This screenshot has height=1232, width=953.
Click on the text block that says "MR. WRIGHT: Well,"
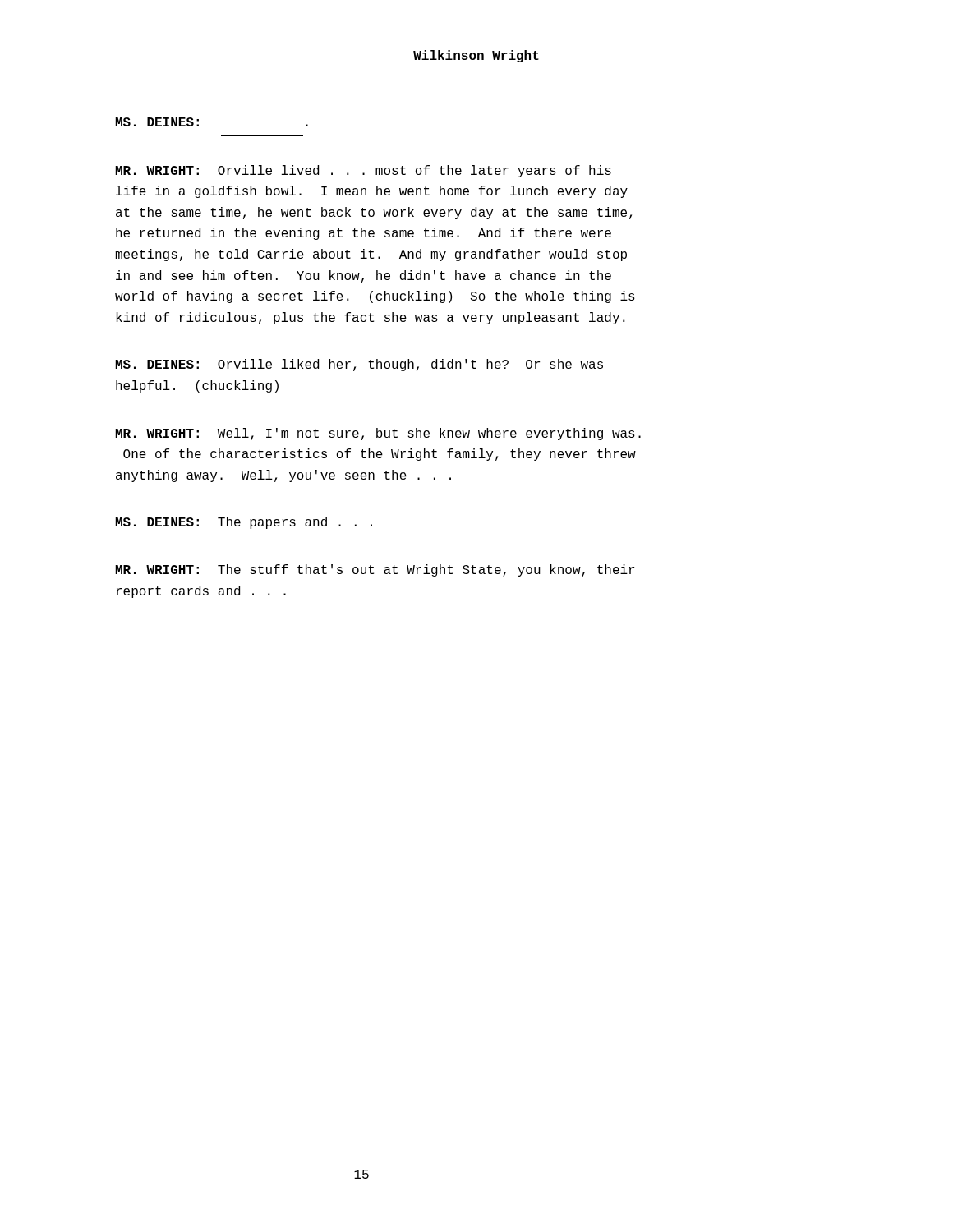pyautogui.click(x=379, y=455)
